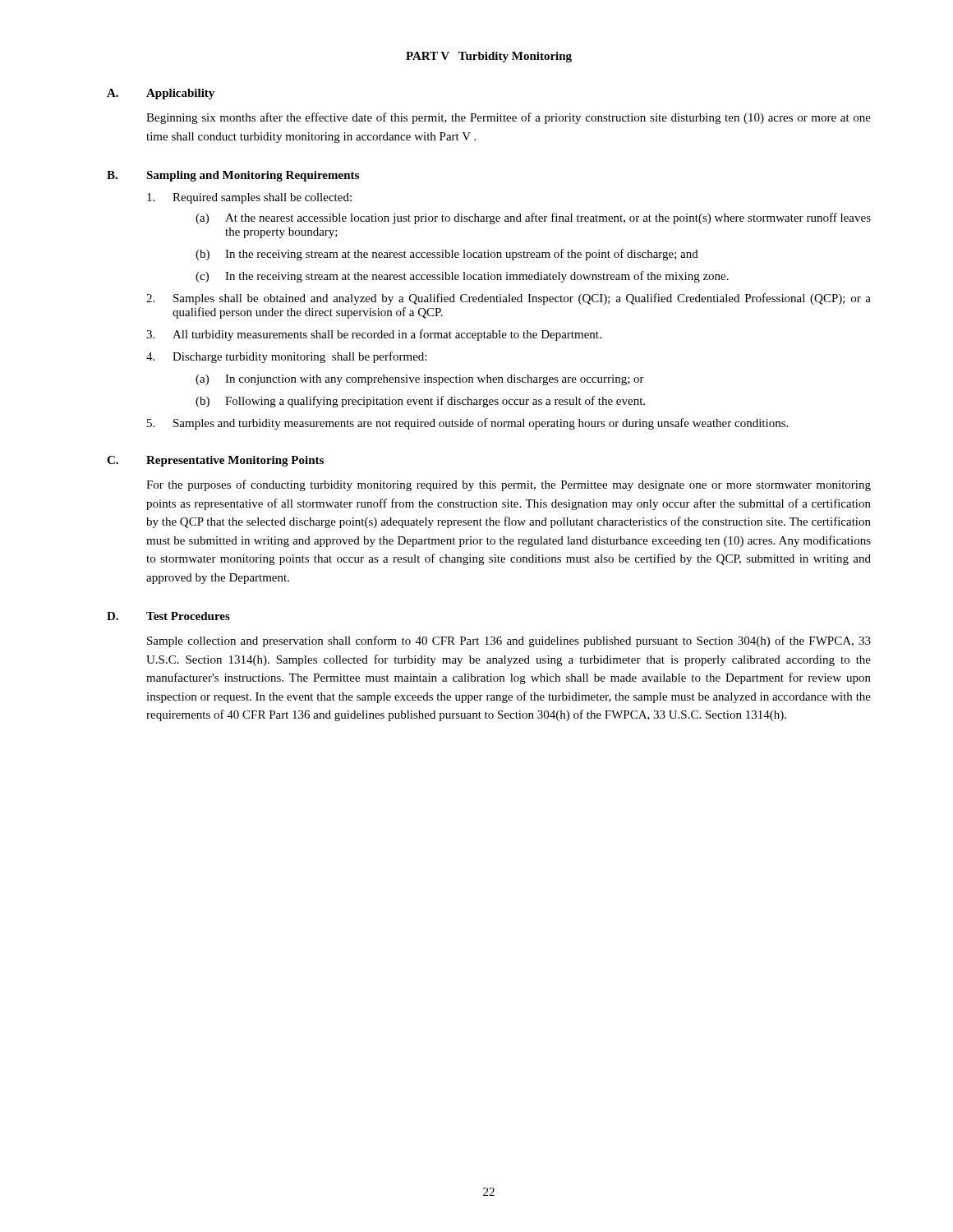Find the block on this page that starts "(a) In conjunction with any comprehensive"
This screenshot has height=1232, width=953.
point(533,379)
